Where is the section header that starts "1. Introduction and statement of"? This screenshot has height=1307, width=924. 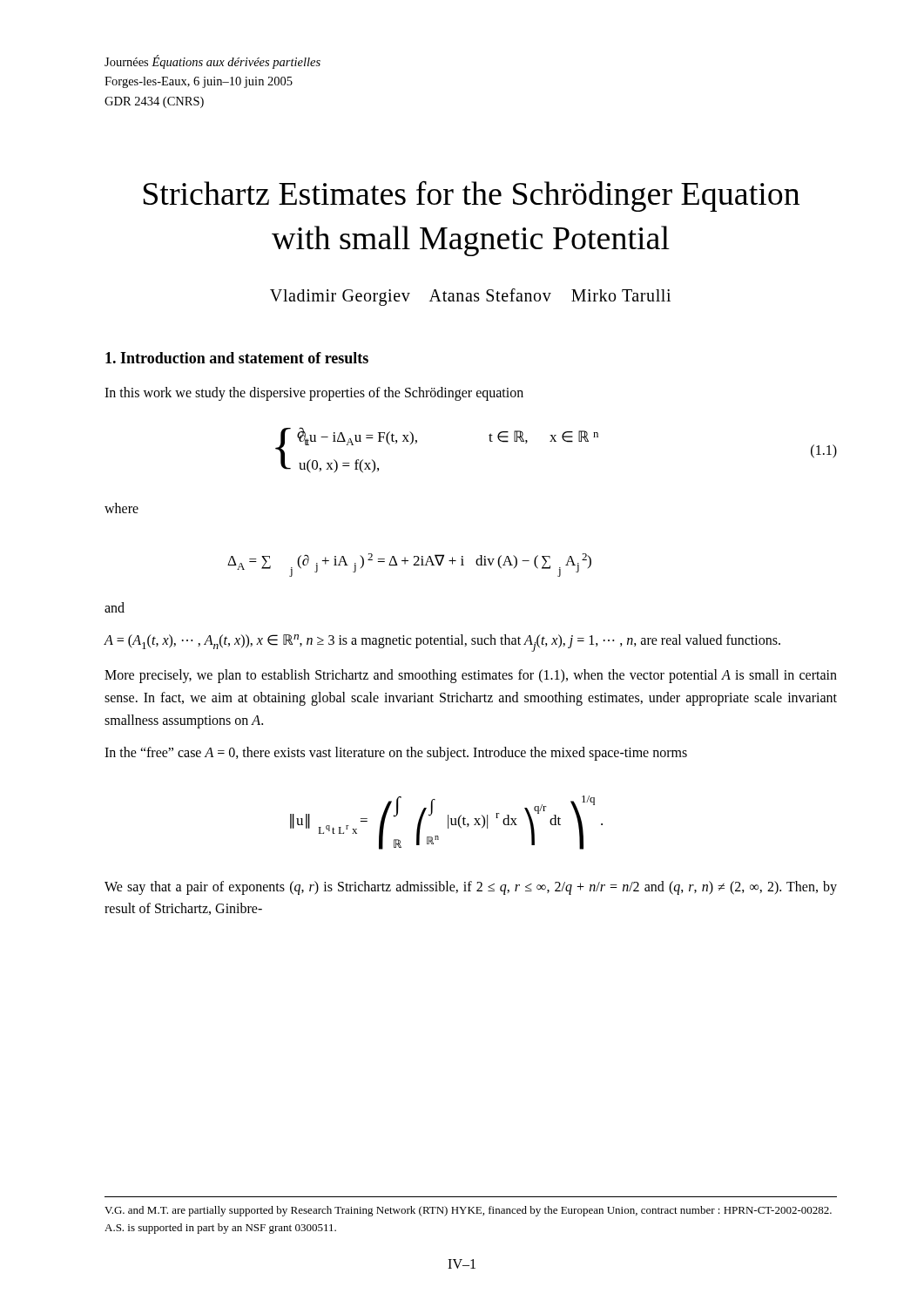click(237, 358)
